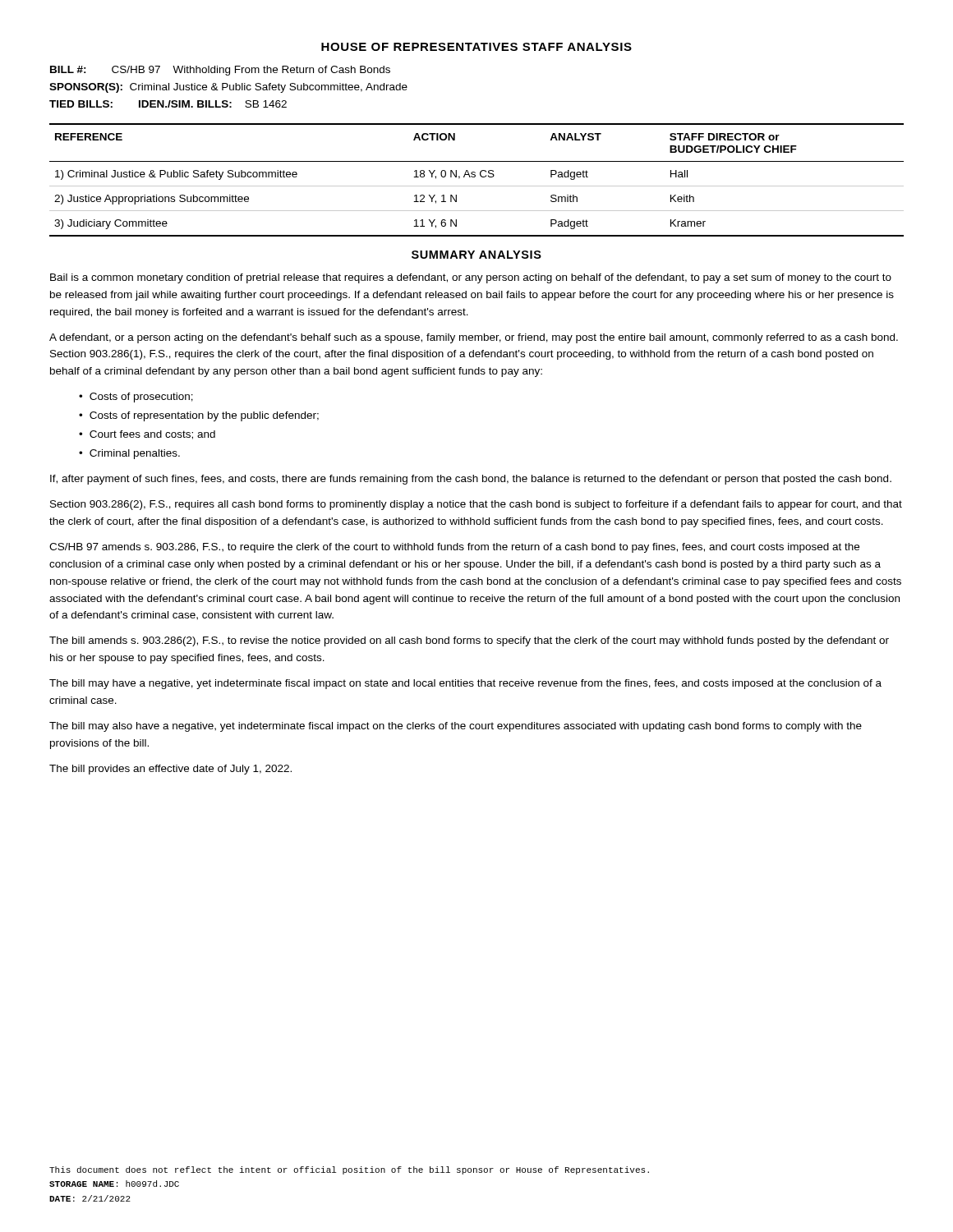Find the text block containing "The bill may also have a negative,"

(x=456, y=734)
